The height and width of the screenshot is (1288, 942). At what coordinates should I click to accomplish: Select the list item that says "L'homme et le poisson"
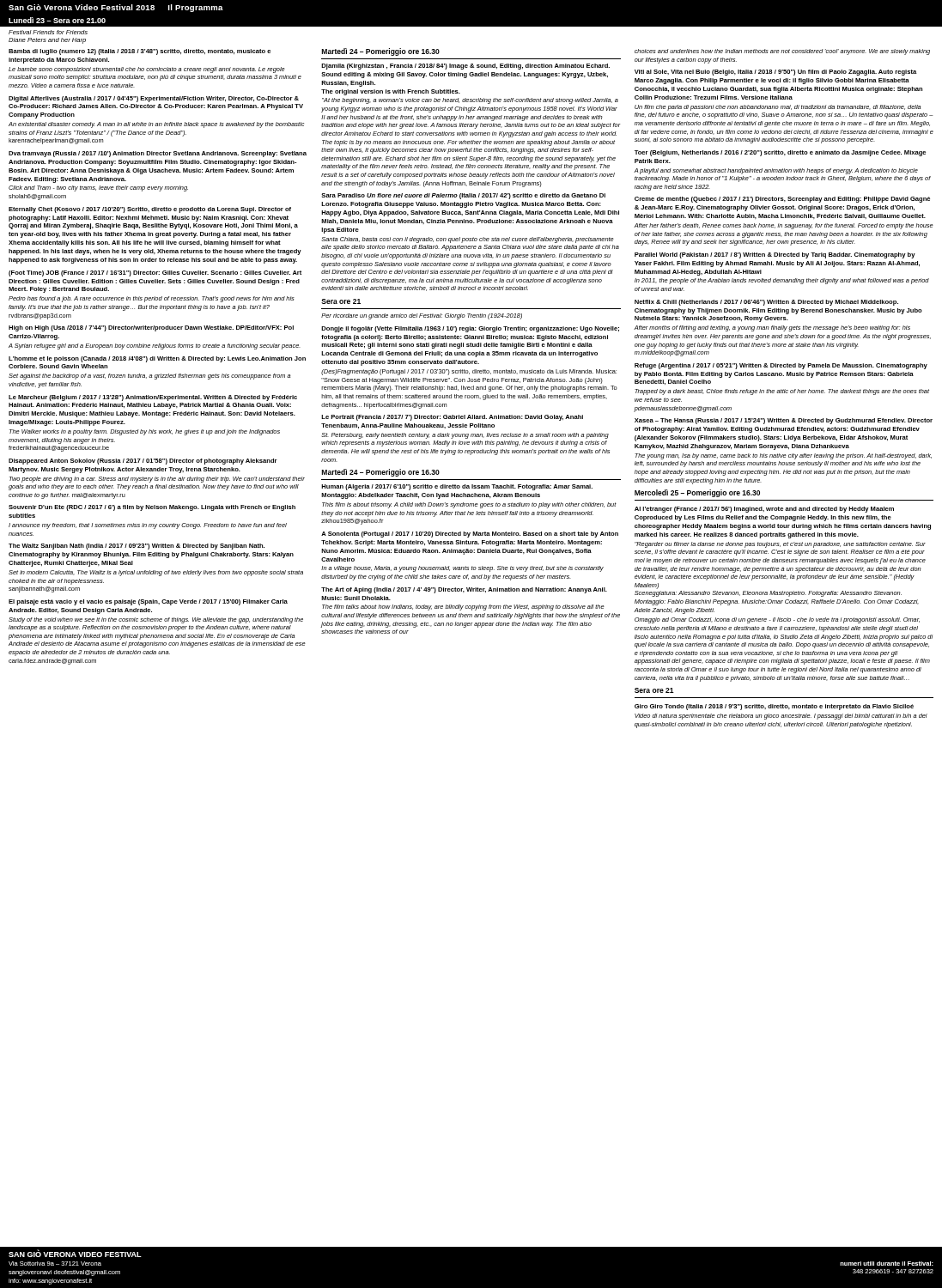point(158,371)
